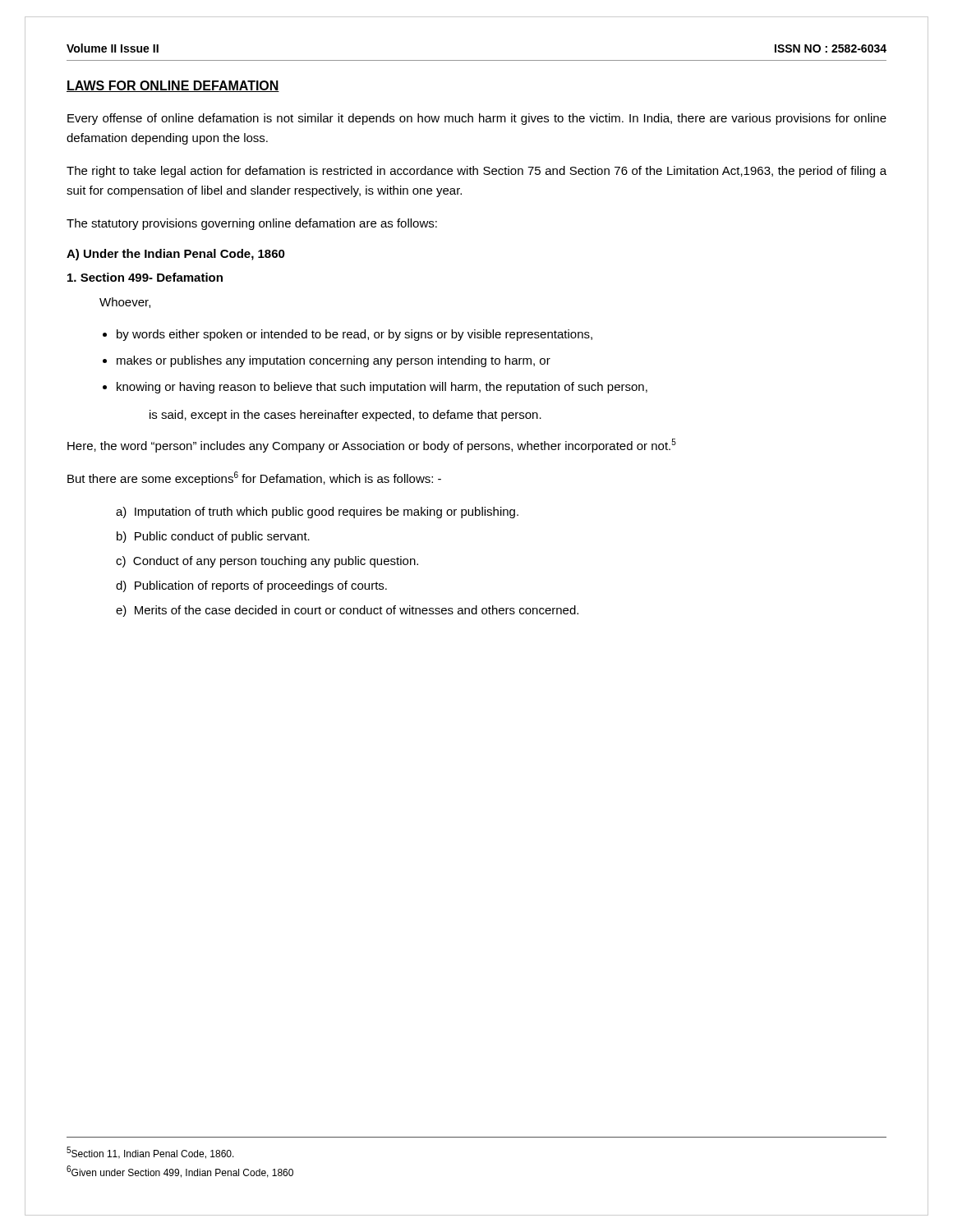Select the element starting "5Section 11, Indian"
Screen dimensions: 1232x953
[150, 1153]
